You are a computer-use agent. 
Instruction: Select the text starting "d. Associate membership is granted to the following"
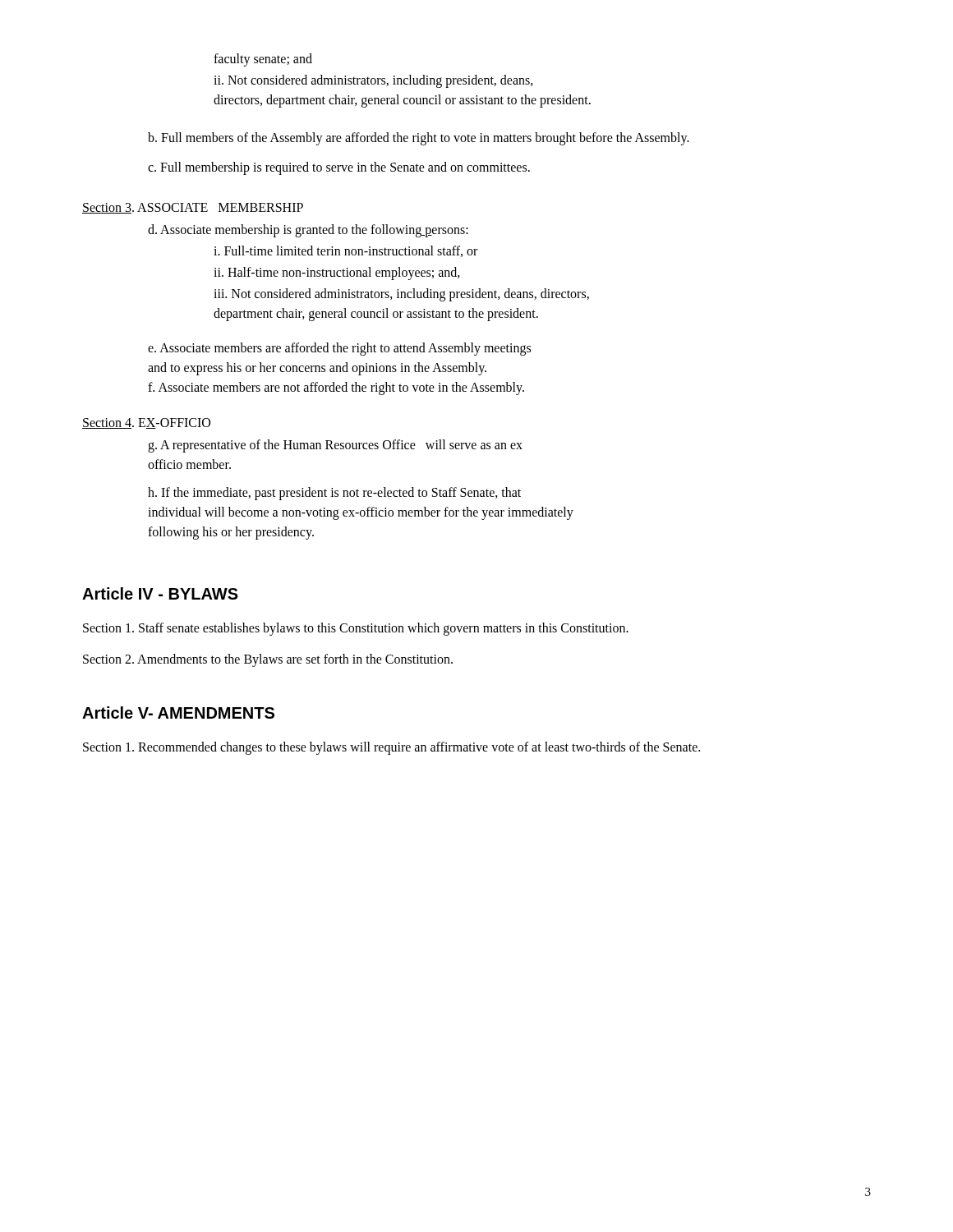coord(308,230)
